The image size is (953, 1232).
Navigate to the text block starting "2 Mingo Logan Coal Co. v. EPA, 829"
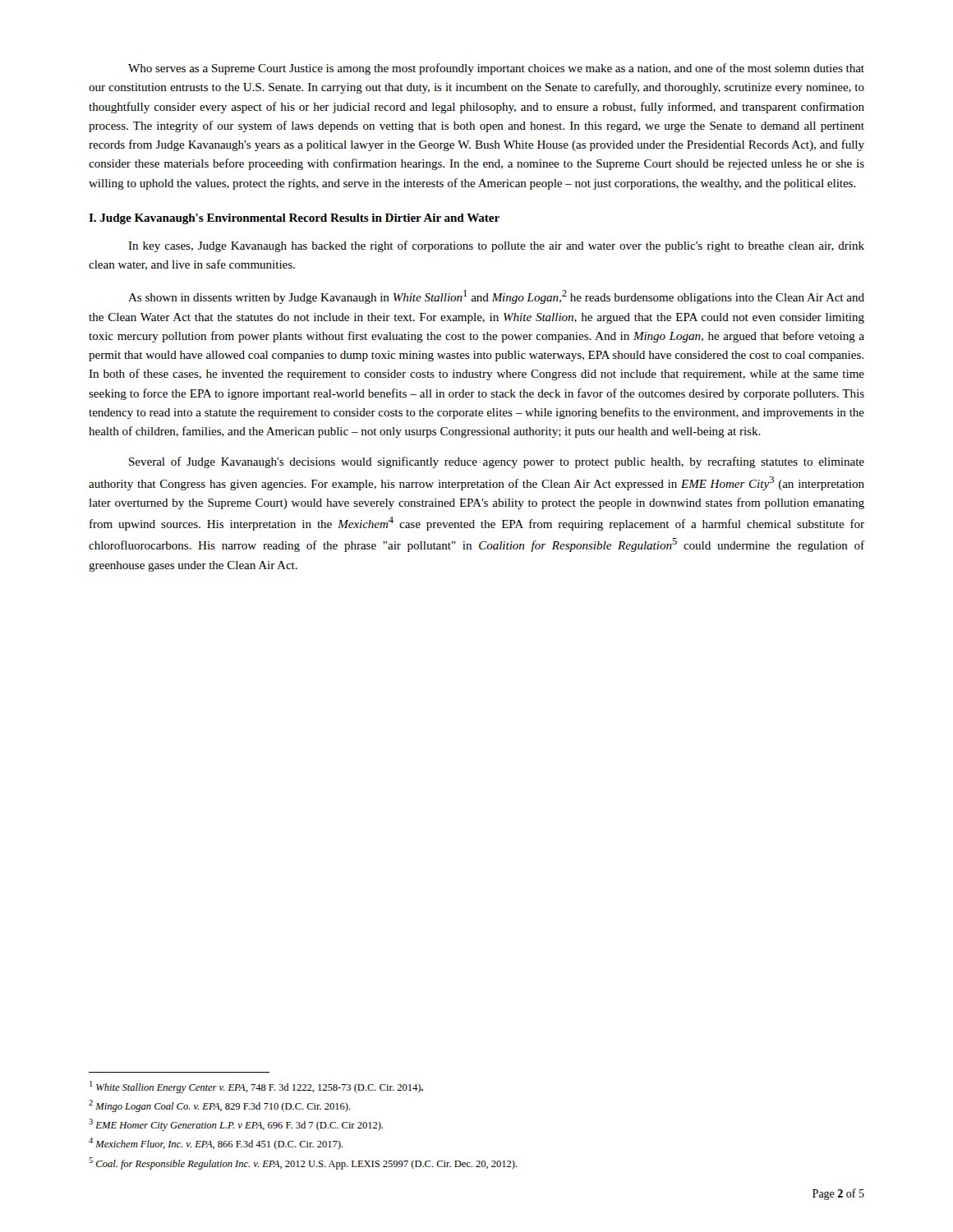coord(220,1105)
